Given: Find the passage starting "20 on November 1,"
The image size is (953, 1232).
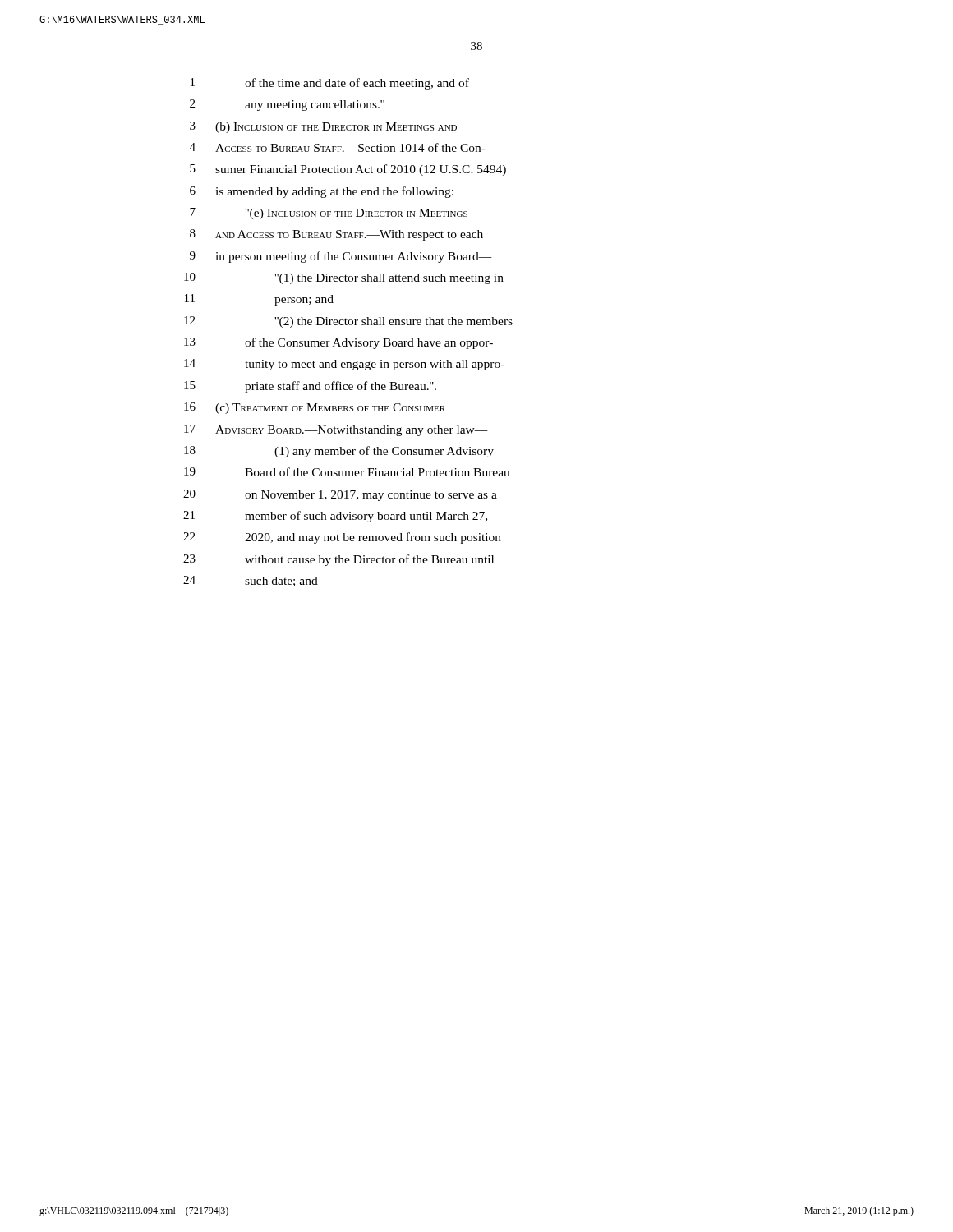Looking at the screenshot, I should coord(340,495).
